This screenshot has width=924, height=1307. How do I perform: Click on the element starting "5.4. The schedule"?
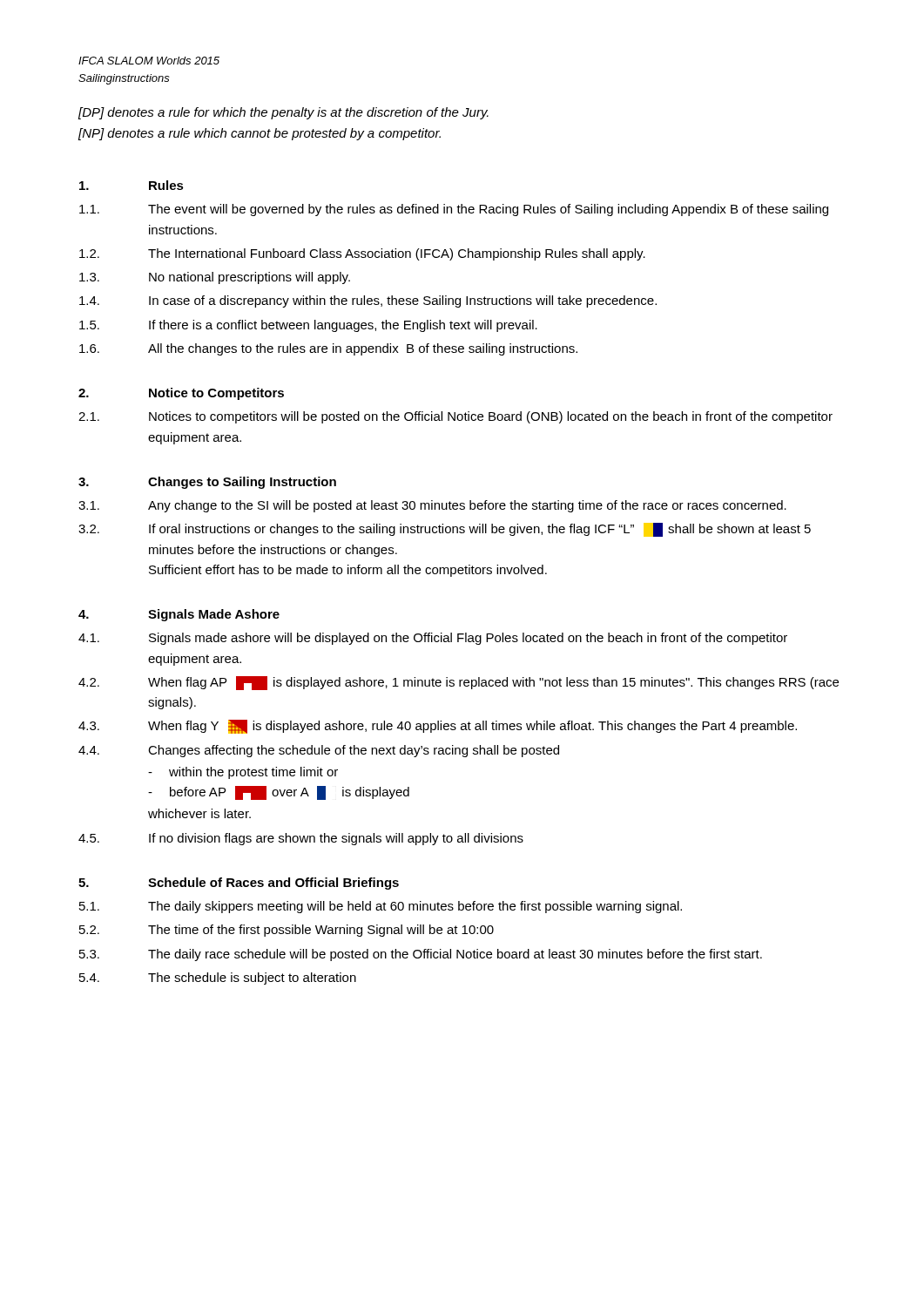pyautogui.click(x=218, y=979)
